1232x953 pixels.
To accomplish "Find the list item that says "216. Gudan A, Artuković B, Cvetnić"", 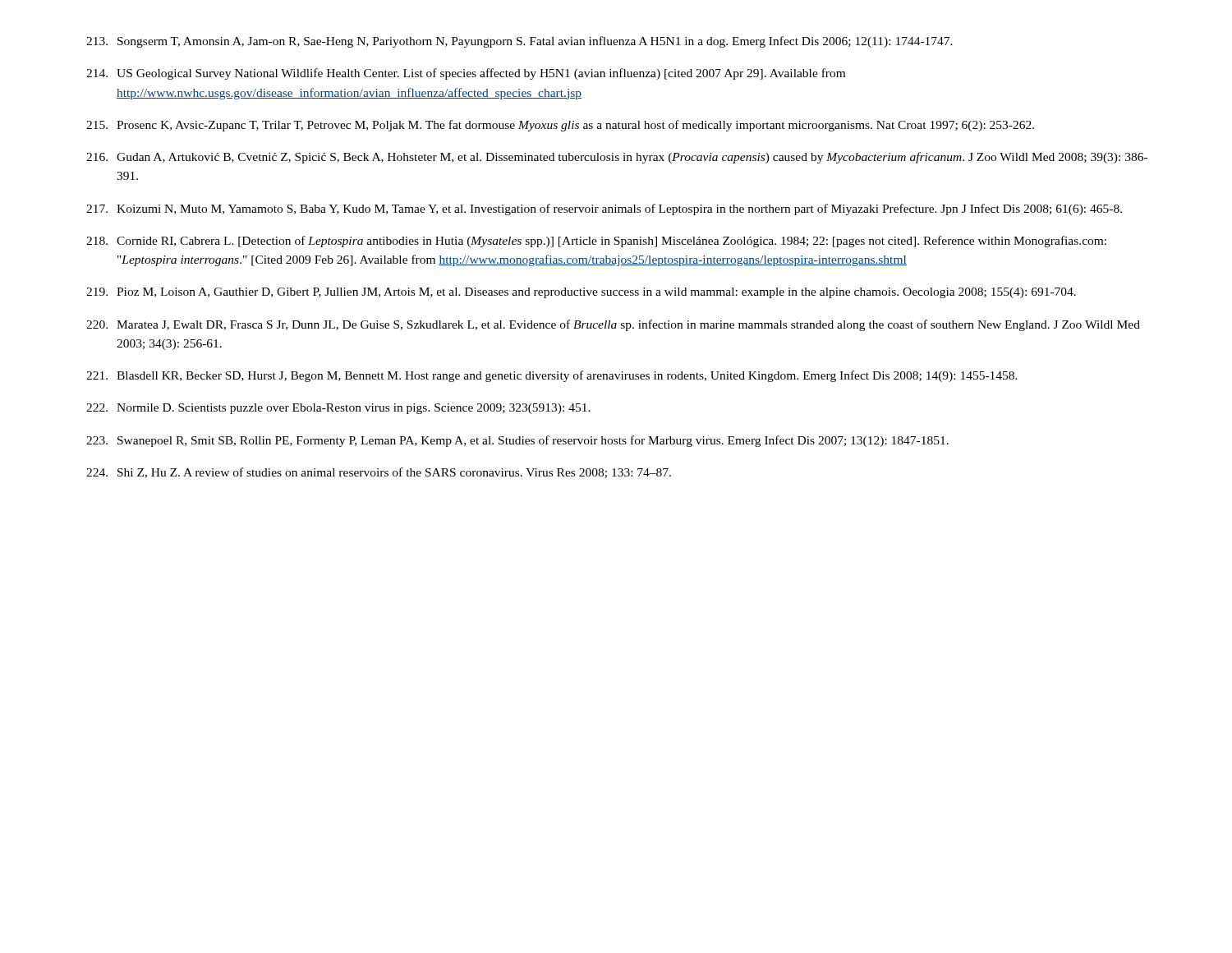I will point(616,166).
